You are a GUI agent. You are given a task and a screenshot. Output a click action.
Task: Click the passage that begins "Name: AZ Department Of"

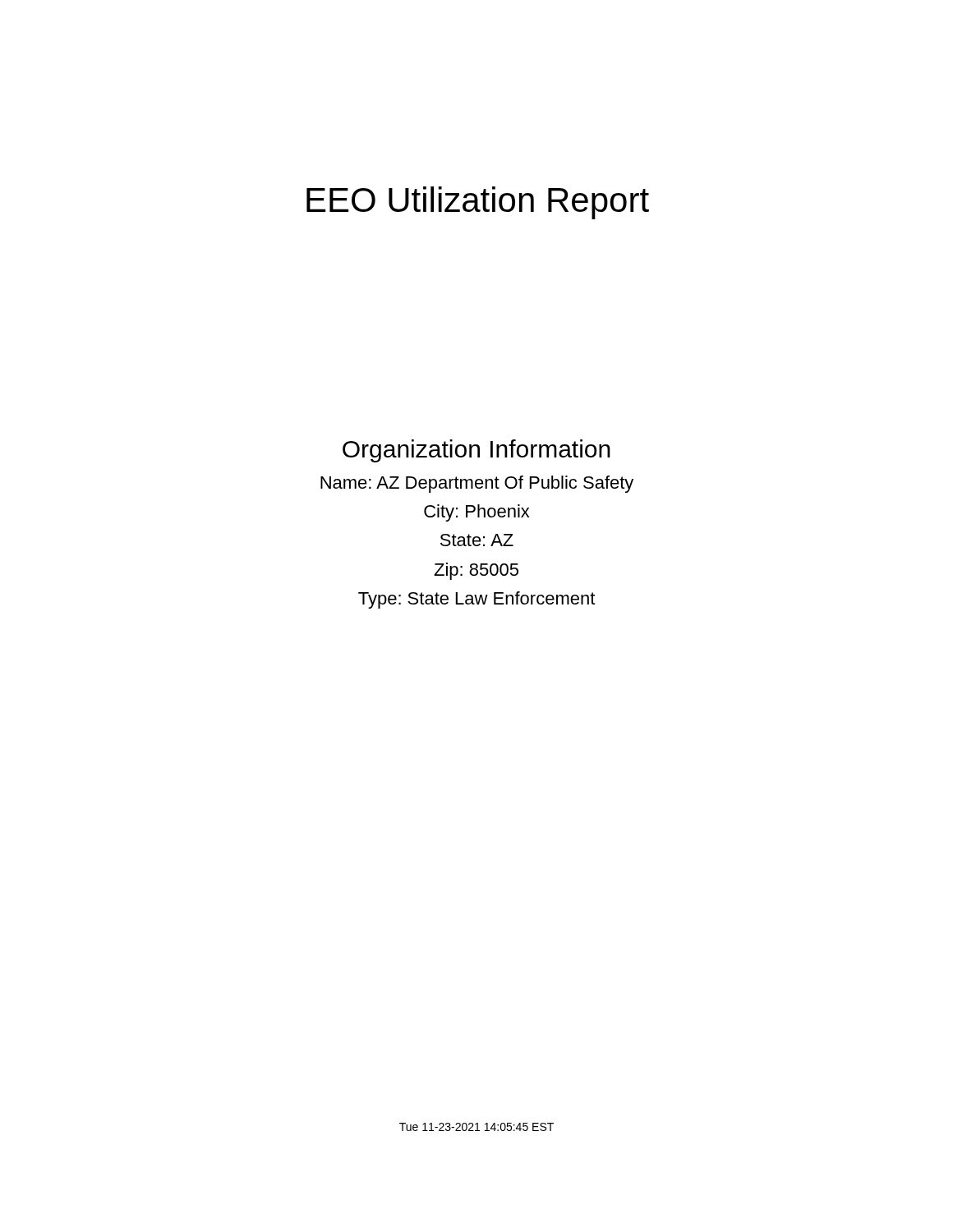476,540
